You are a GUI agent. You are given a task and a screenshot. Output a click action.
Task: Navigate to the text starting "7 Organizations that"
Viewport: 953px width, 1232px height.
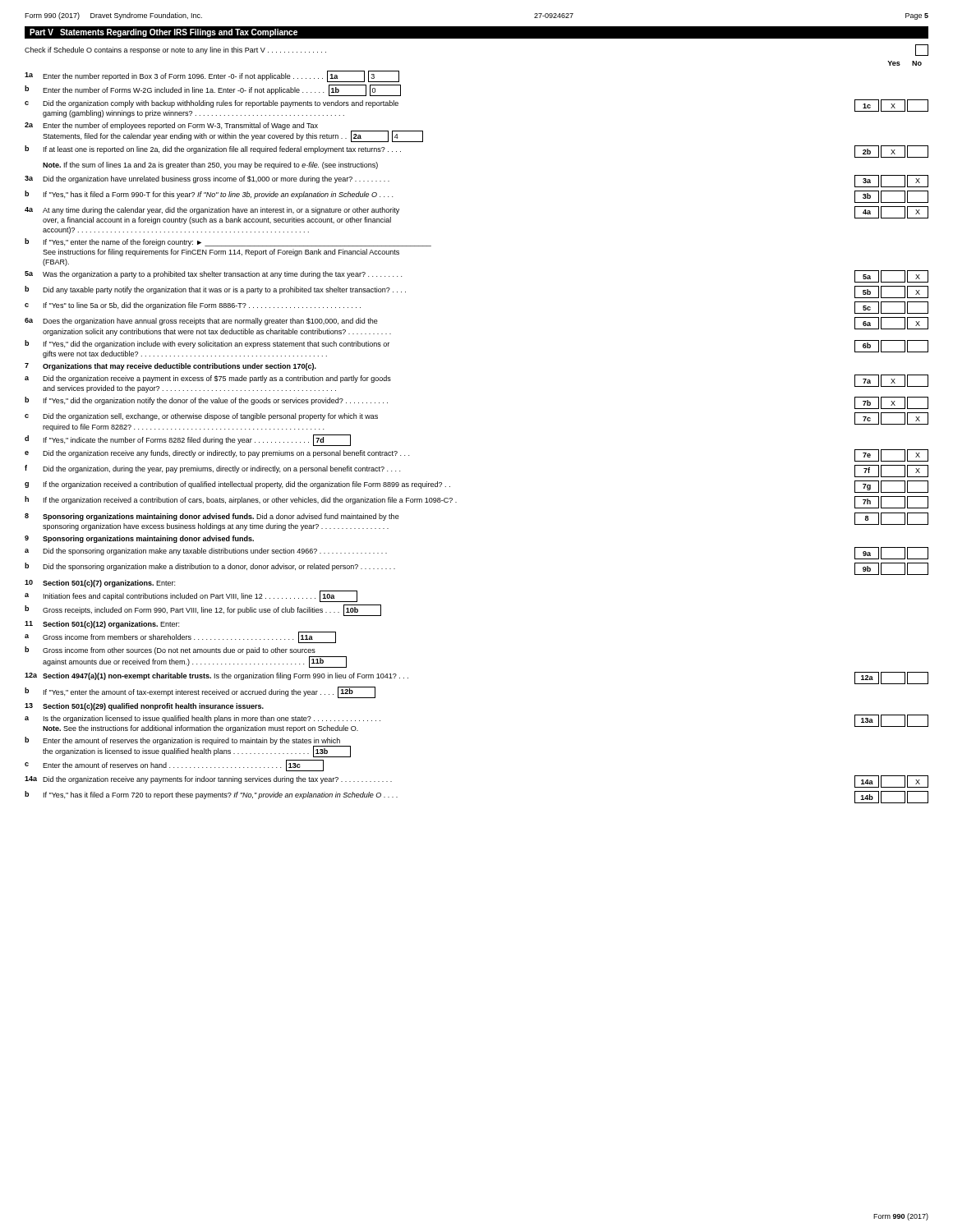click(x=170, y=367)
